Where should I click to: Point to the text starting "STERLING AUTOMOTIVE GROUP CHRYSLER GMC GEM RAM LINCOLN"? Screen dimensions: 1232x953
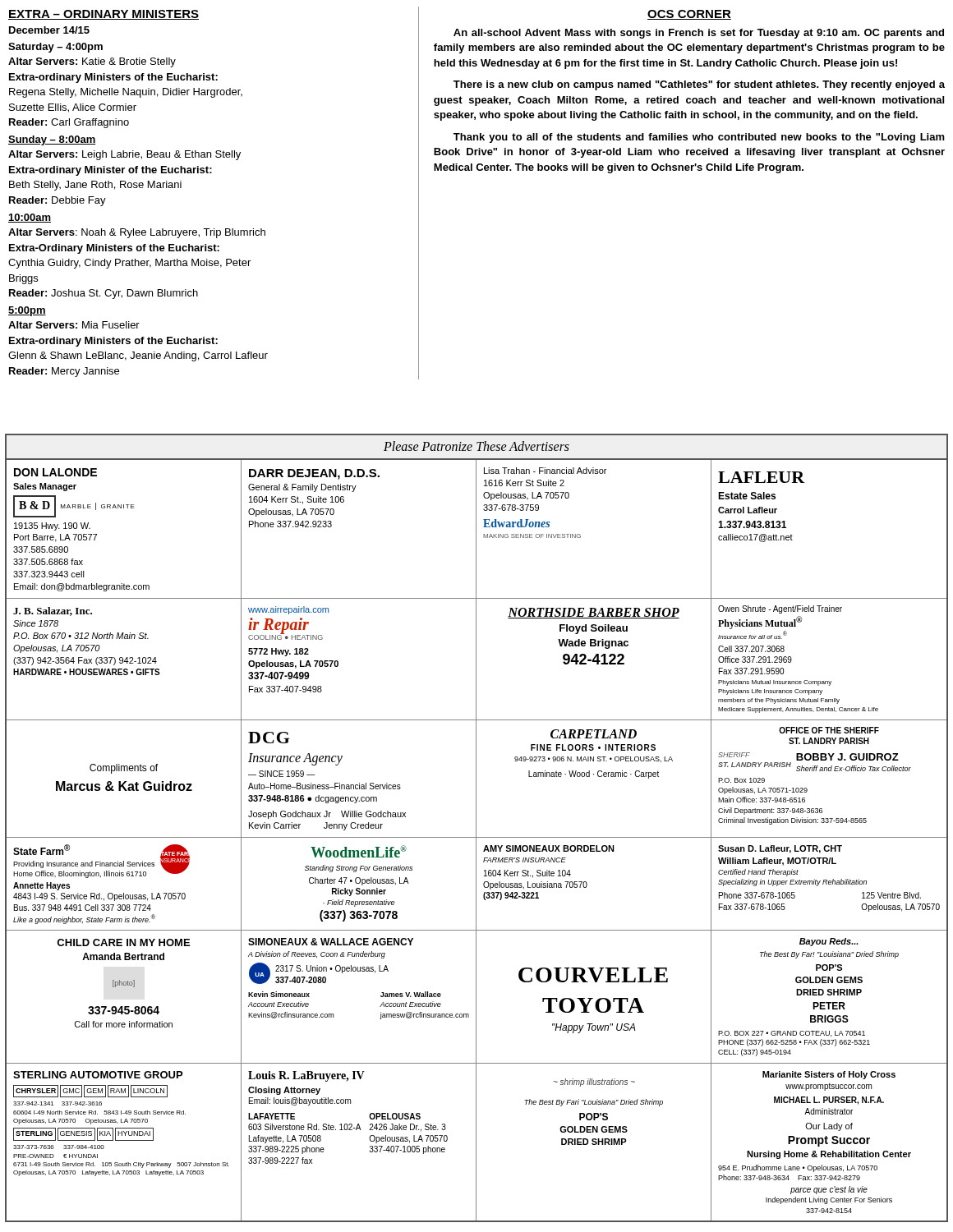[124, 1123]
